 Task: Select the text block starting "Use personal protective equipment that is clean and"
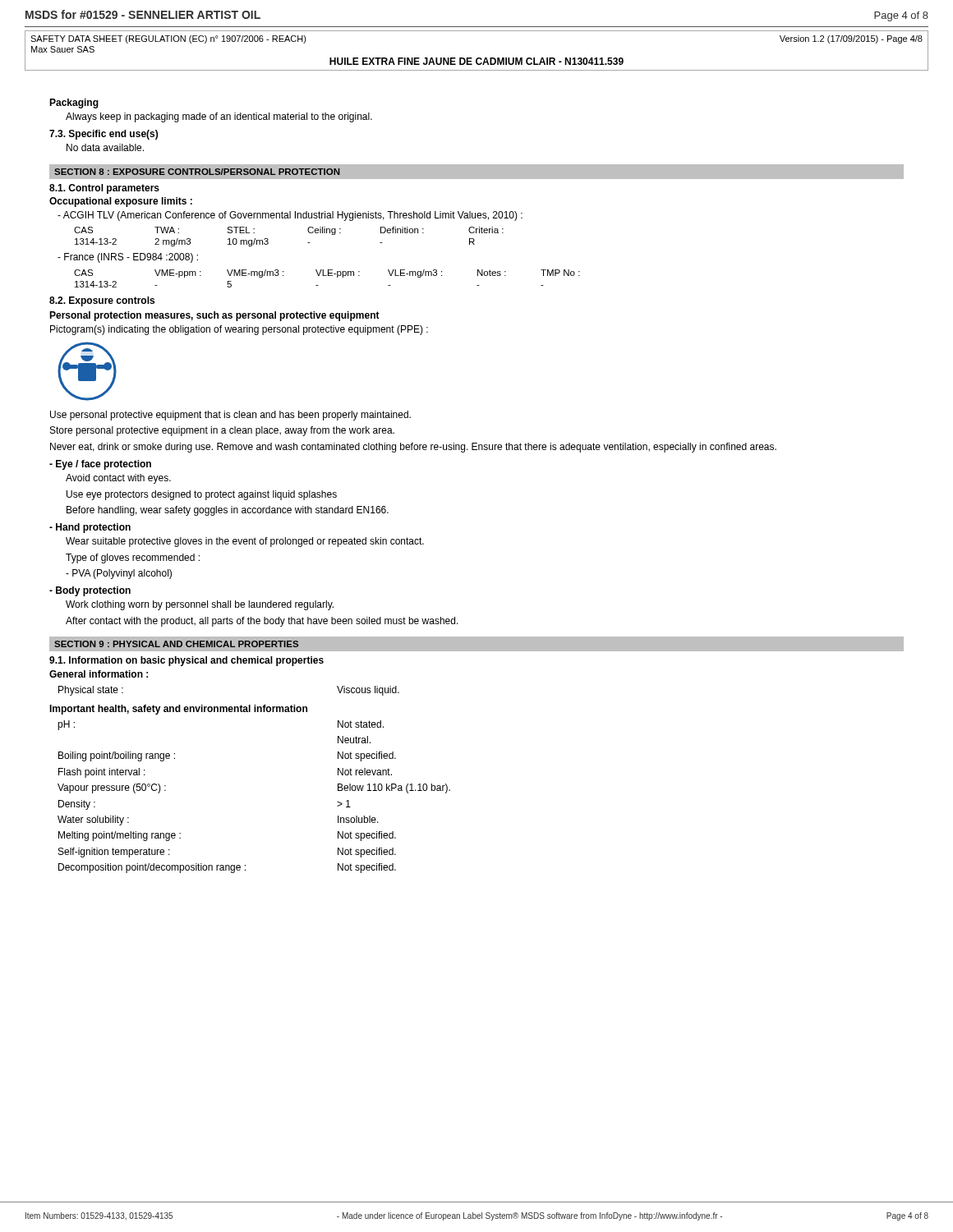(x=476, y=431)
